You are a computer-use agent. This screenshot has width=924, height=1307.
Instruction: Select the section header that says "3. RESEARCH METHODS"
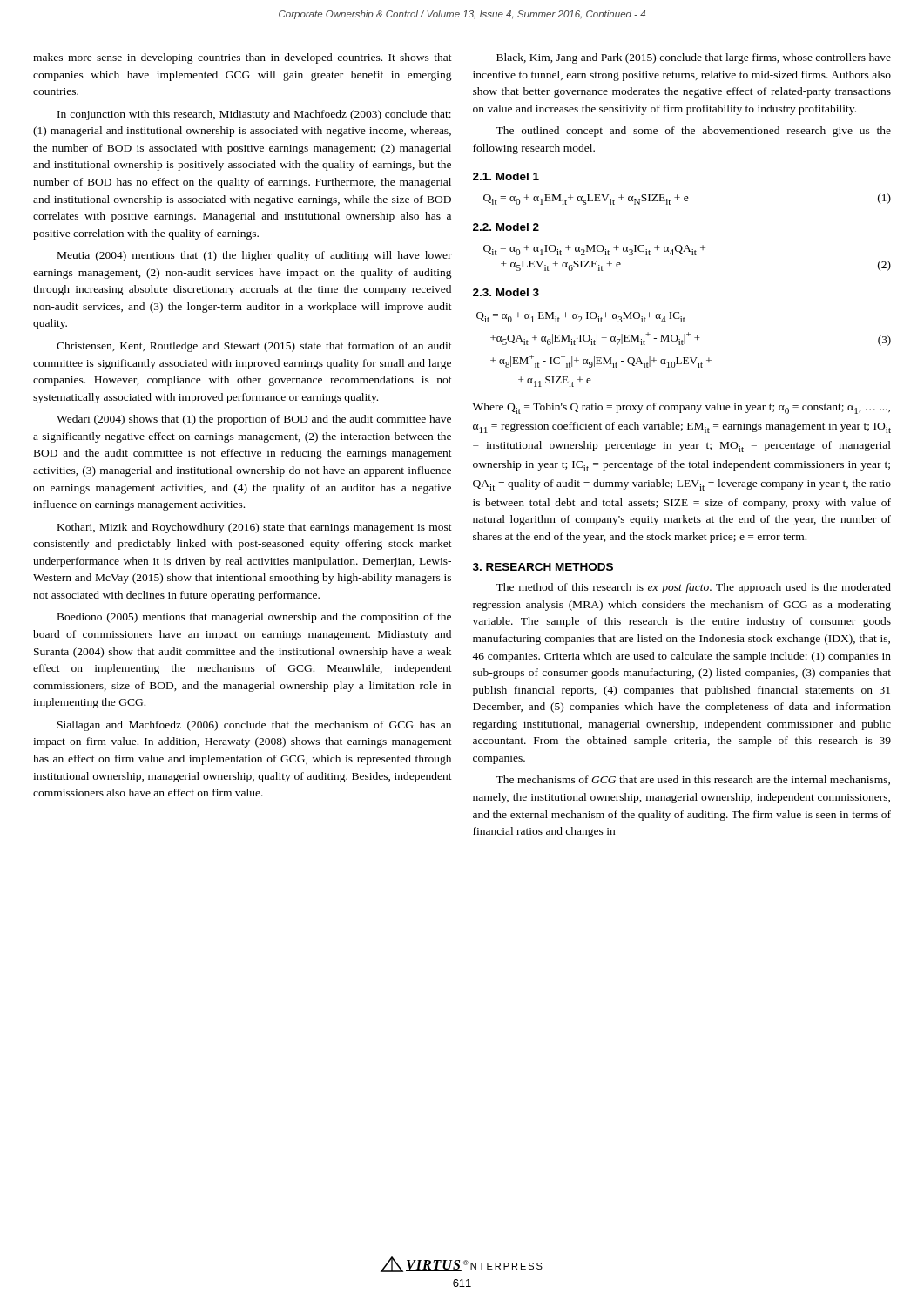543,567
